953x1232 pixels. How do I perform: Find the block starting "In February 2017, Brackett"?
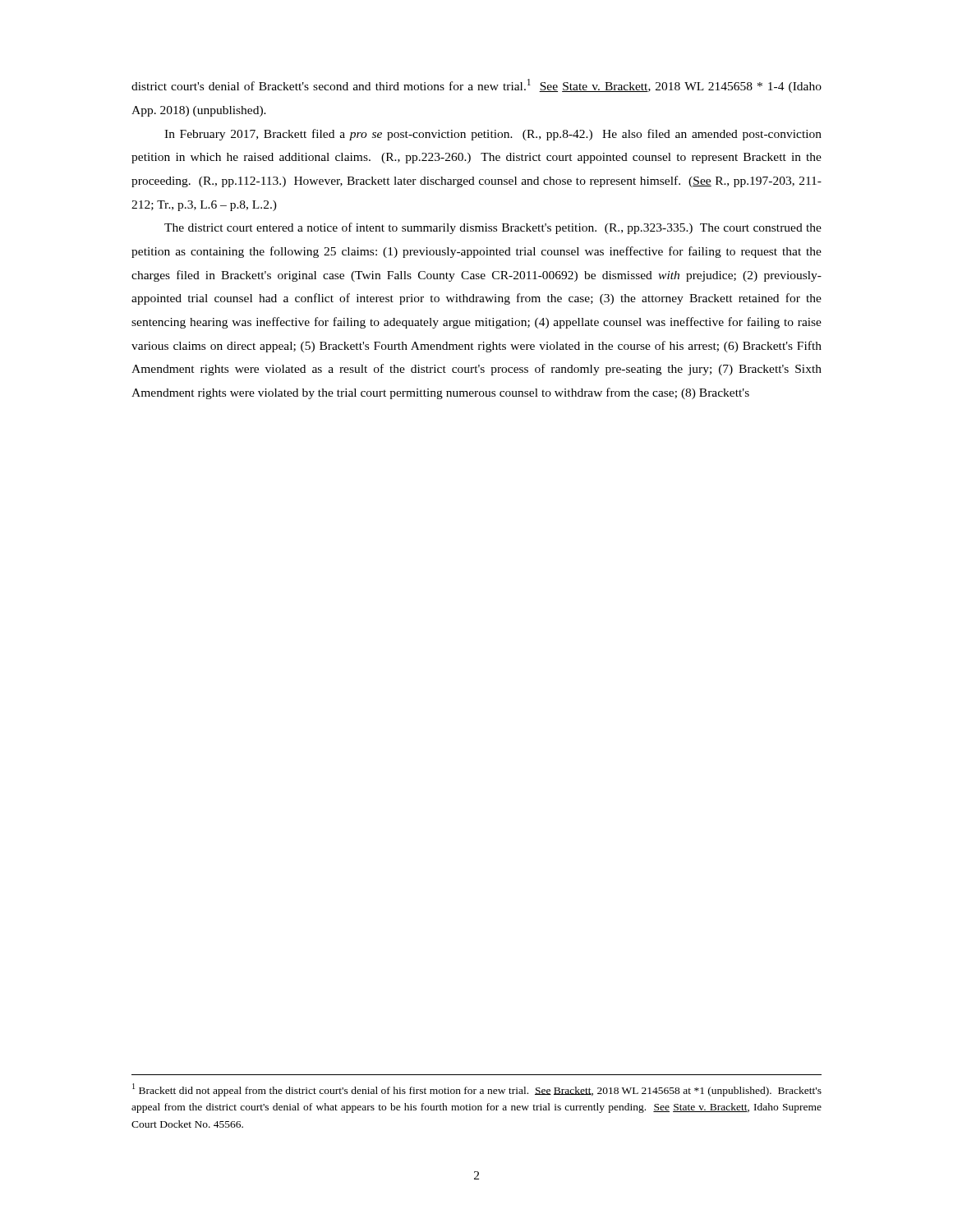[476, 168]
